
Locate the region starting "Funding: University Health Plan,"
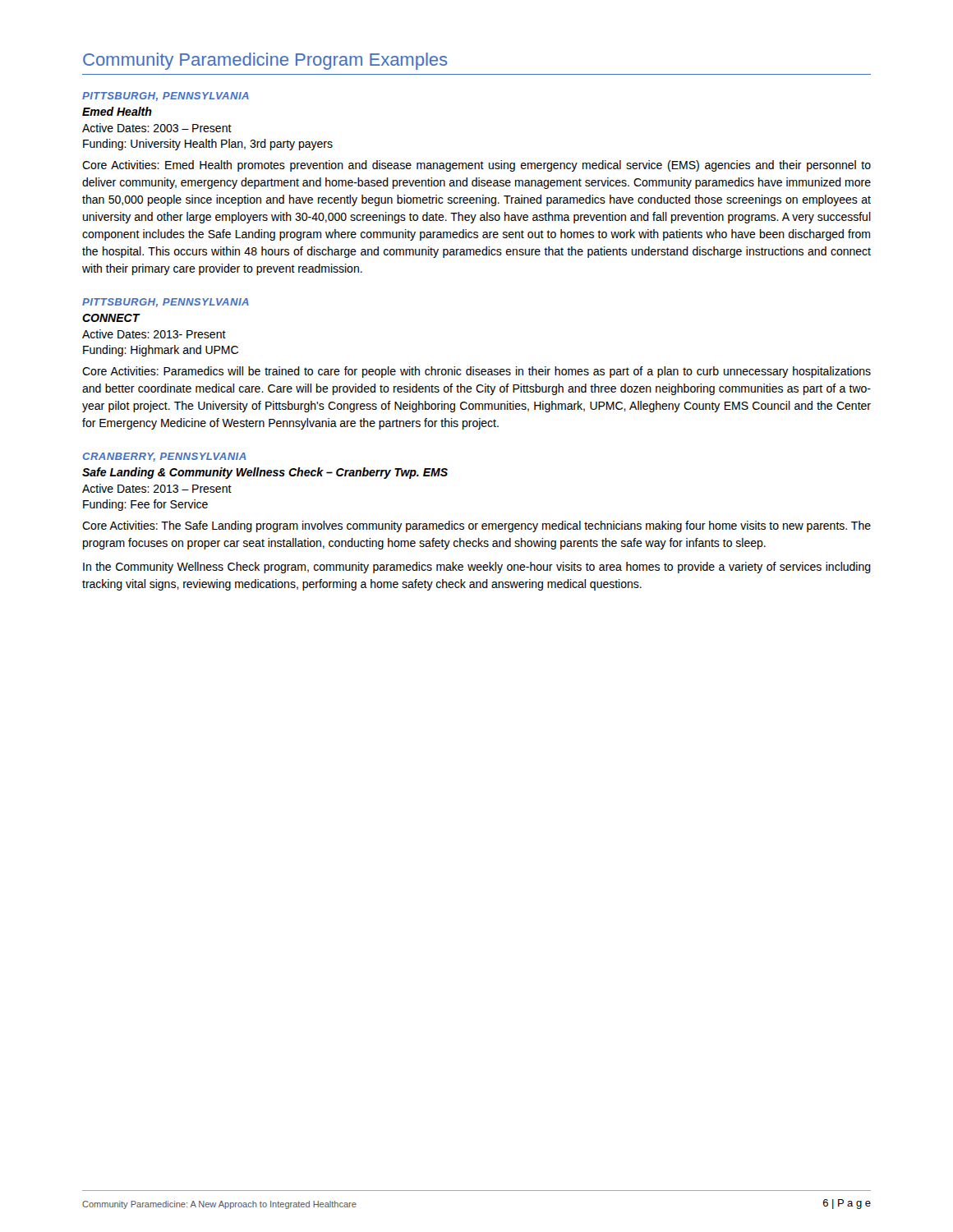tap(207, 144)
